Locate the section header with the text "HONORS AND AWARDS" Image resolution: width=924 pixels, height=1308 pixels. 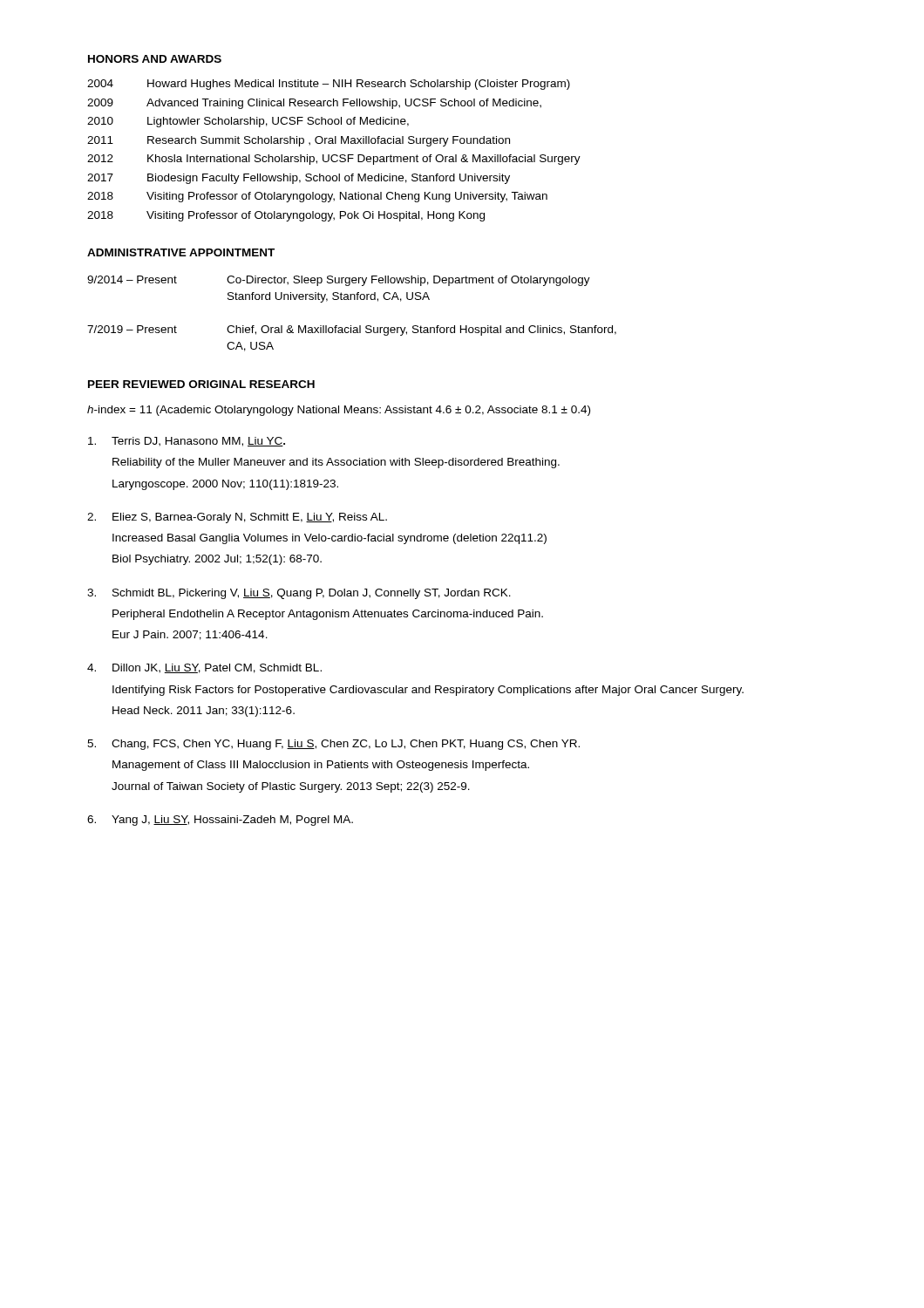(154, 59)
